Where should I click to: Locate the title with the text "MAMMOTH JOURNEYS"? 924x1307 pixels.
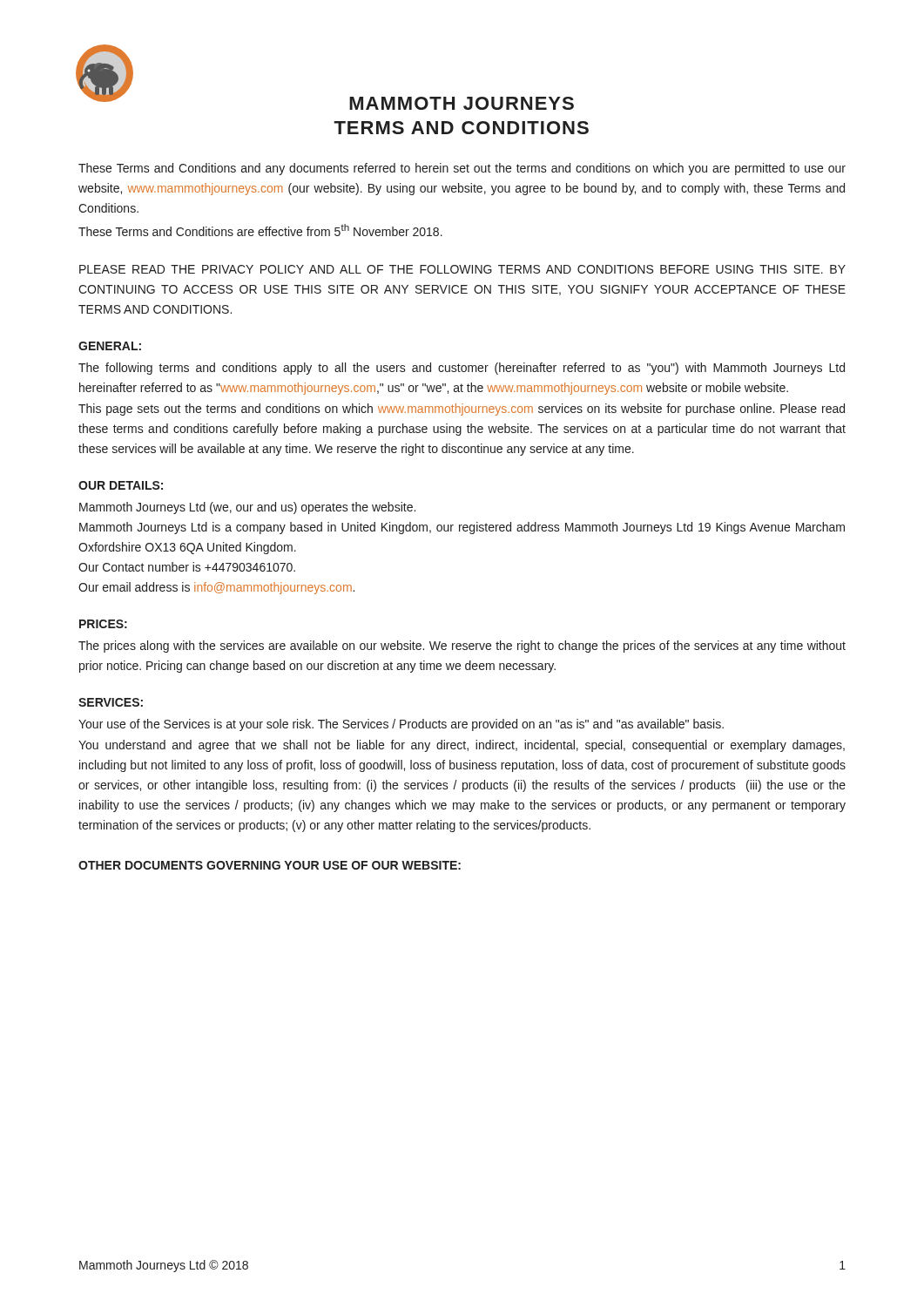[x=462, y=103]
